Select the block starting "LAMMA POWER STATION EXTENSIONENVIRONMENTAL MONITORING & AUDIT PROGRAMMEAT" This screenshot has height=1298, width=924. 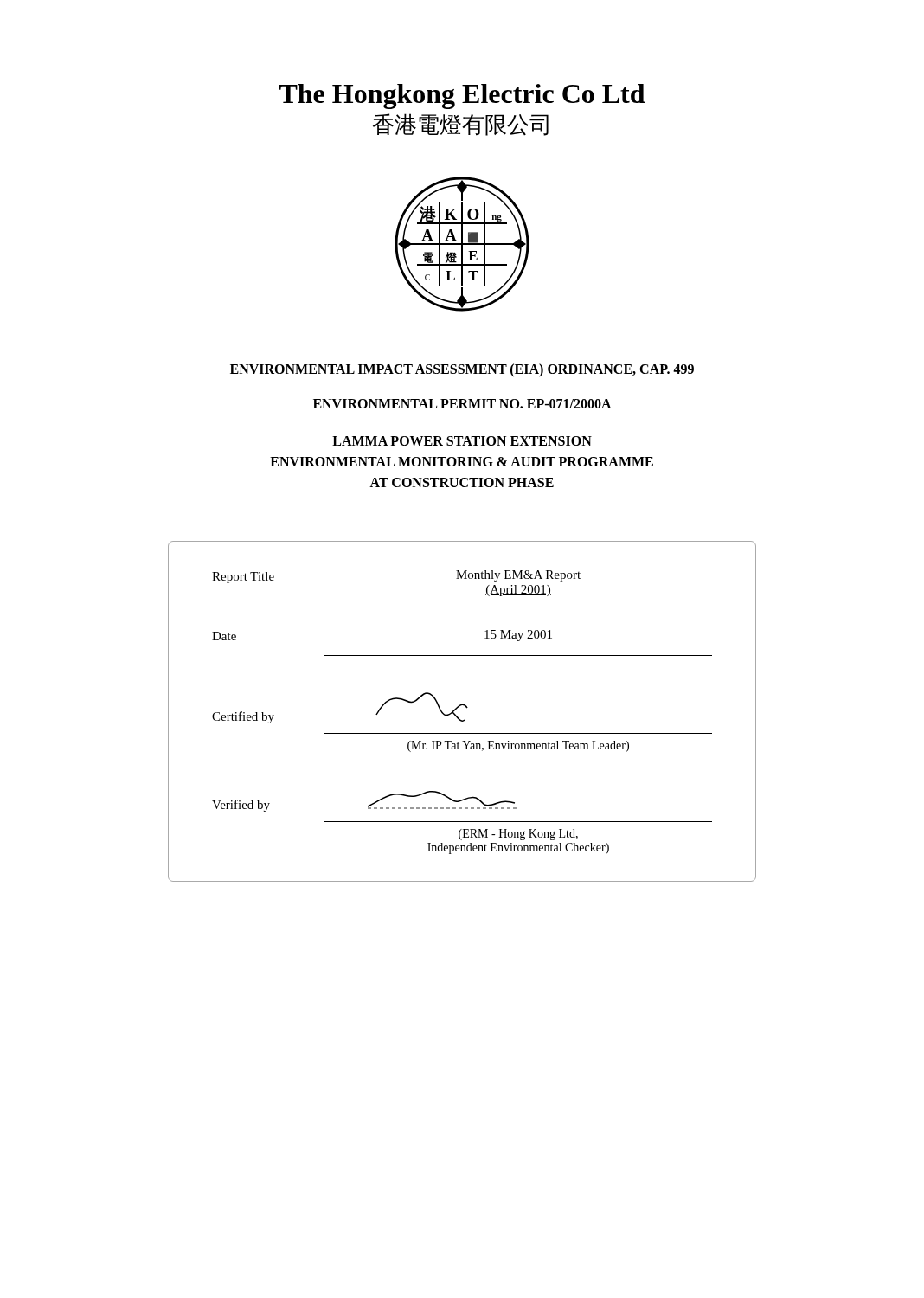[462, 462]
